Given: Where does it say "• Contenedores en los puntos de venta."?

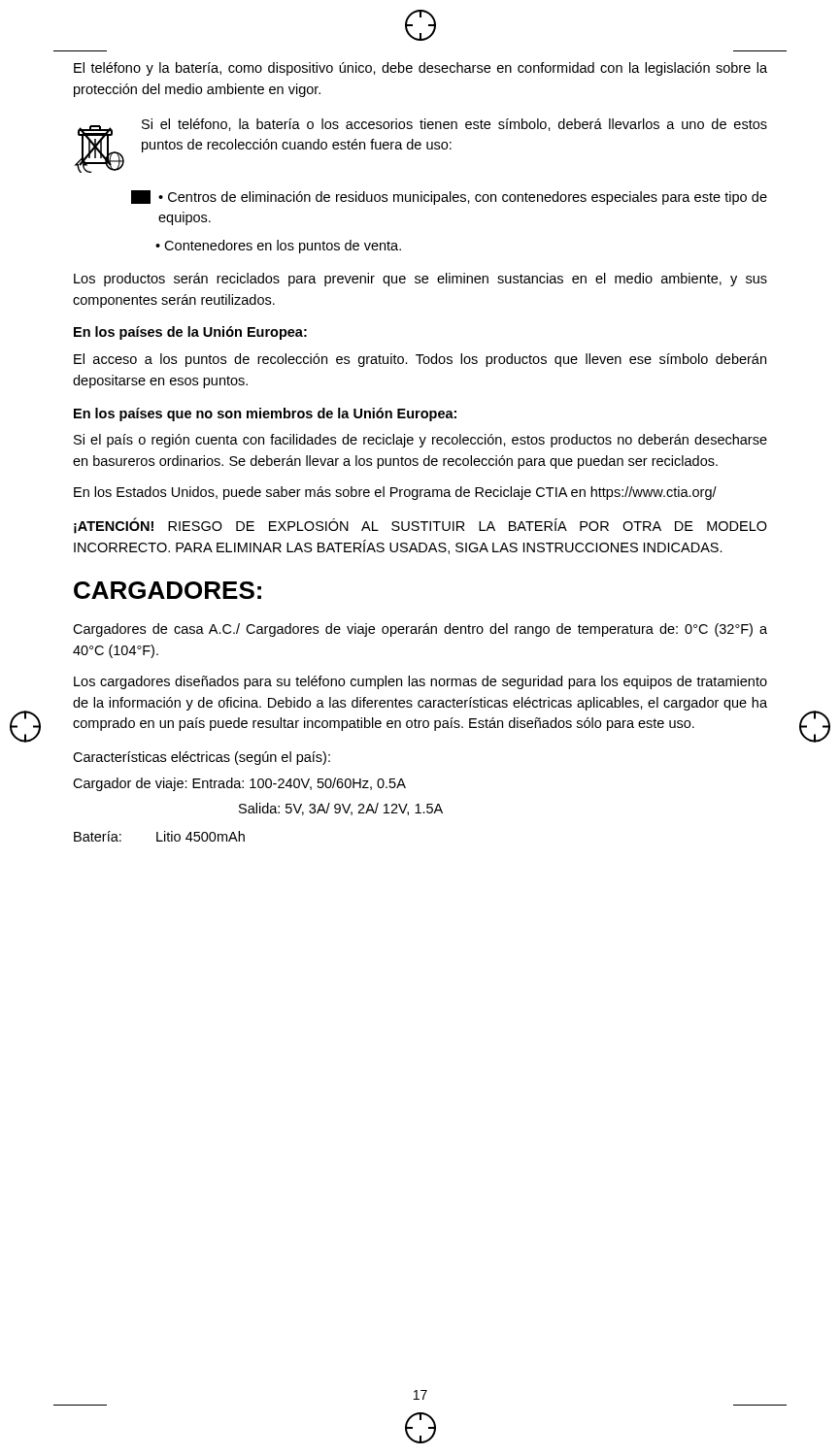Looking at the screenshot, I should click(279, 246).
